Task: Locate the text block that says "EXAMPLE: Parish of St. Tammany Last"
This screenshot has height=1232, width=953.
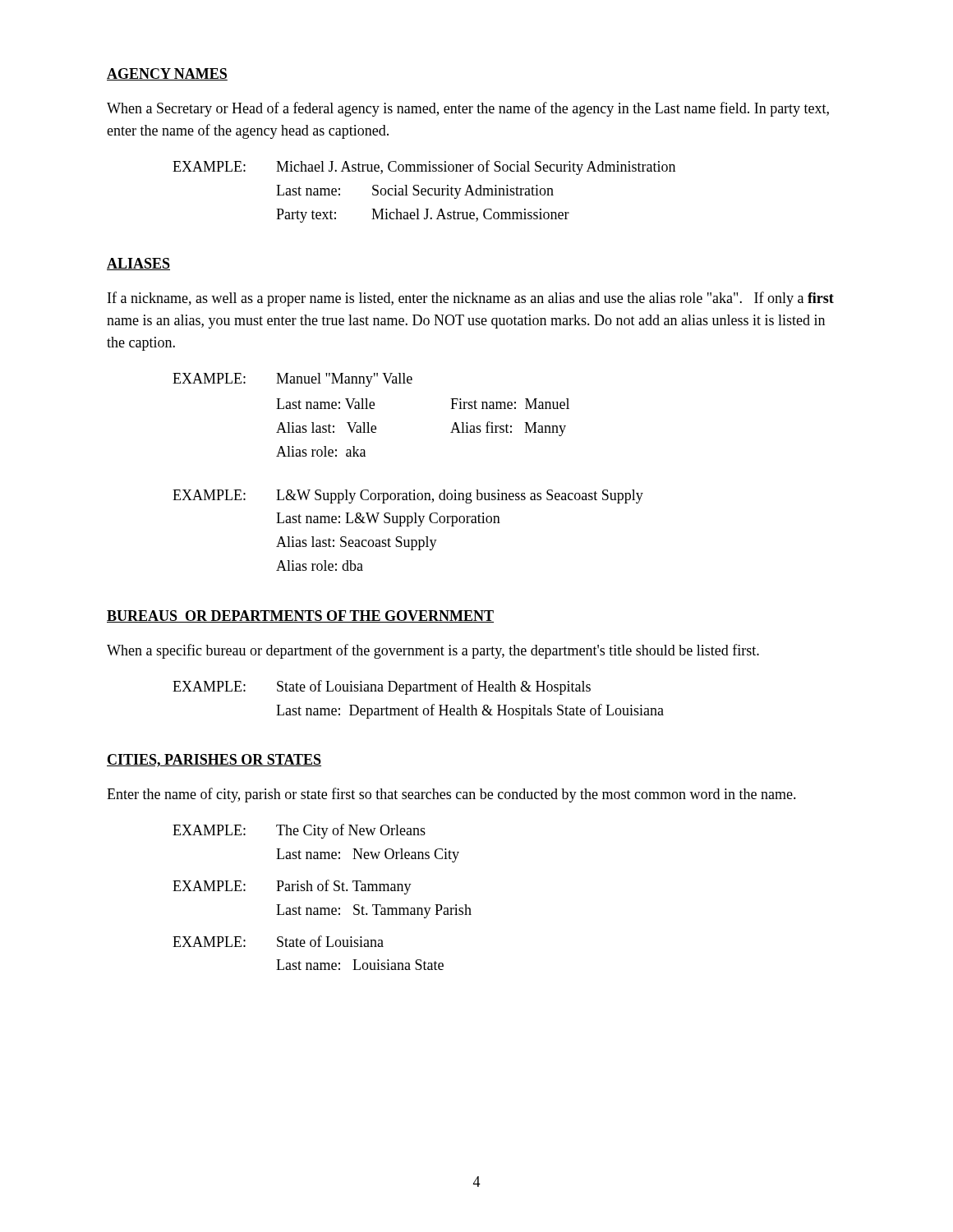Action: point(329,898)
